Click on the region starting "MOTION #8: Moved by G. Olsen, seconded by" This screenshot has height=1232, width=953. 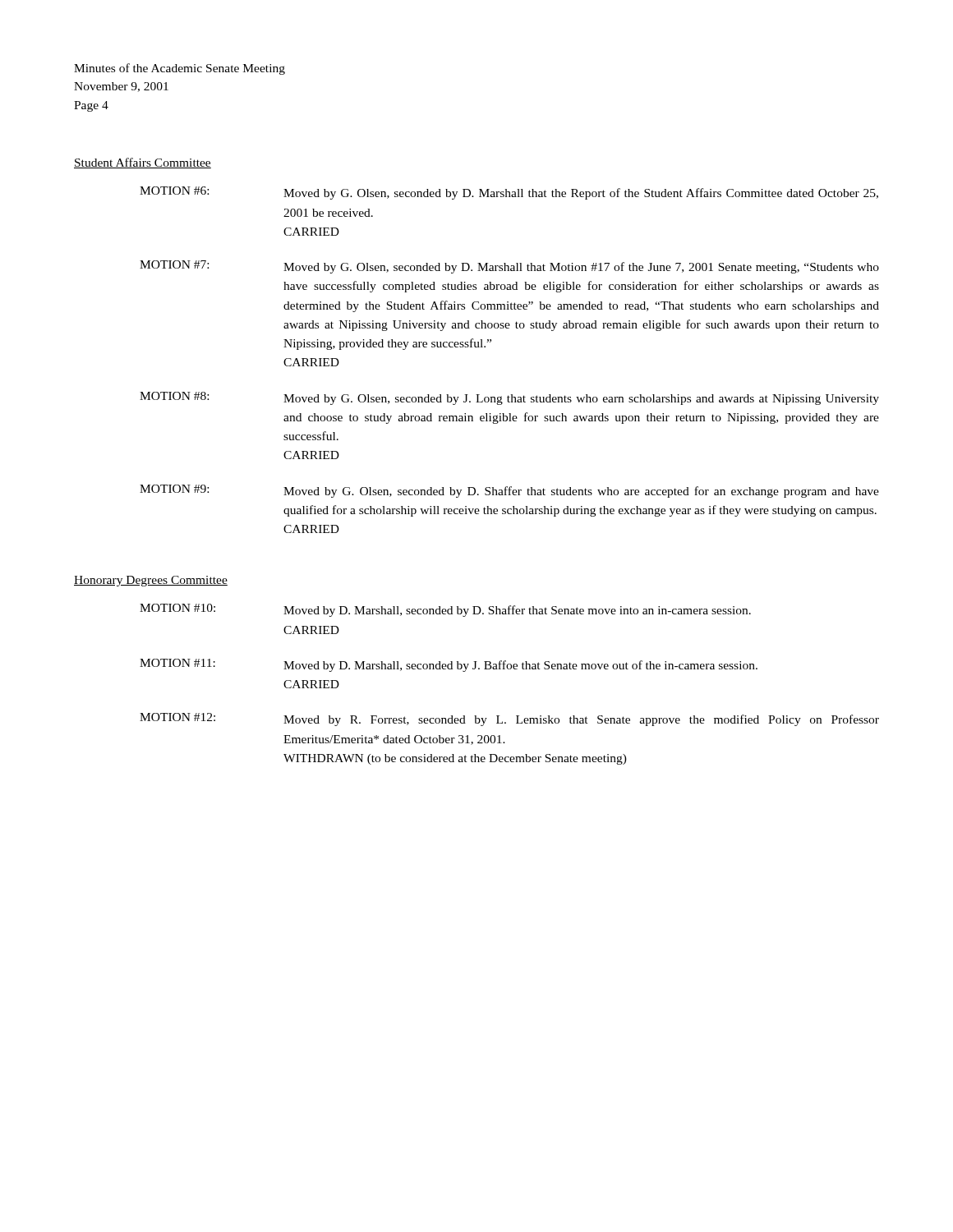click(509, 426)
